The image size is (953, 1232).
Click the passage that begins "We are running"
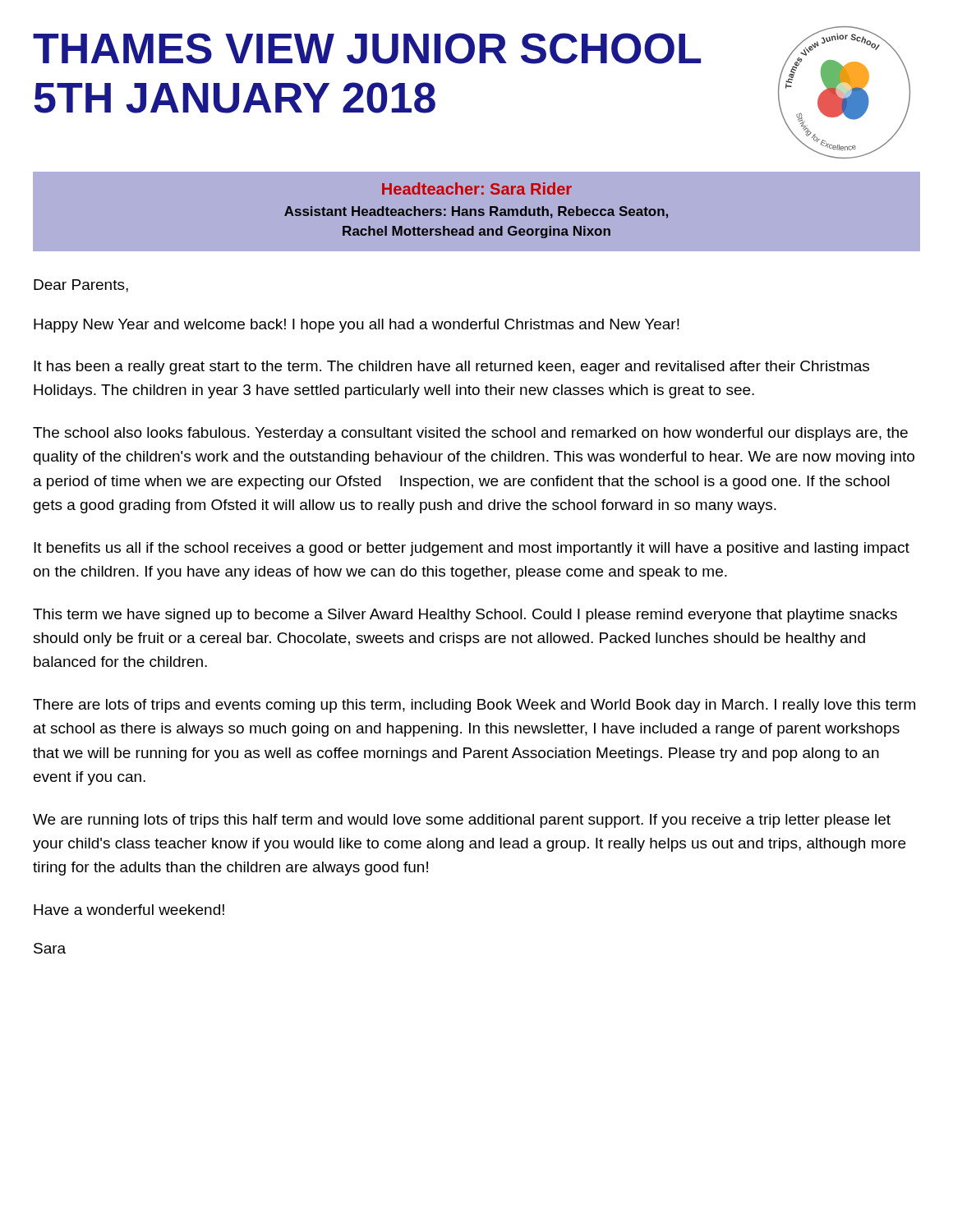(469, 843)
